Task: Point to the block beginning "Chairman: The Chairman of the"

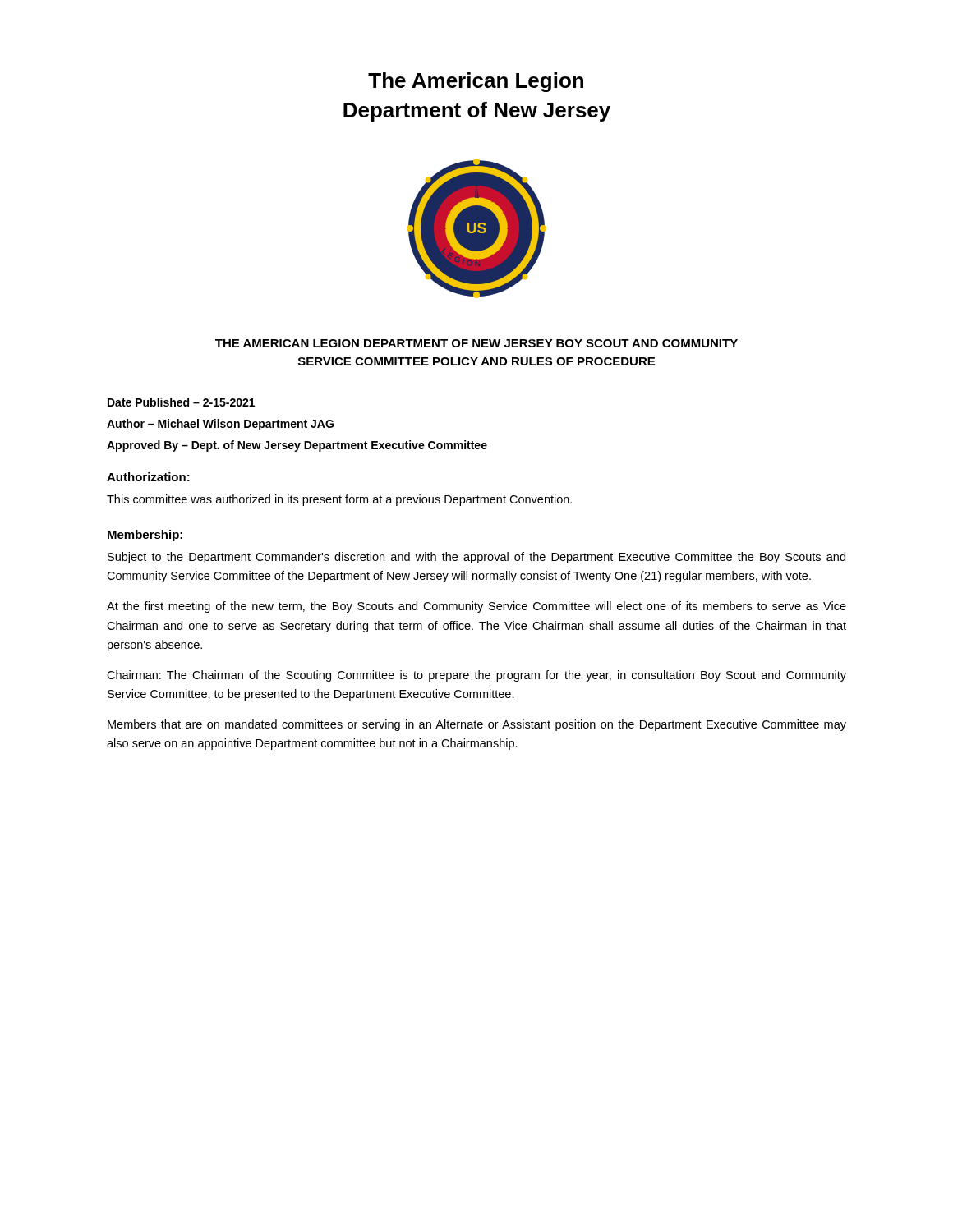Action: 476,685
